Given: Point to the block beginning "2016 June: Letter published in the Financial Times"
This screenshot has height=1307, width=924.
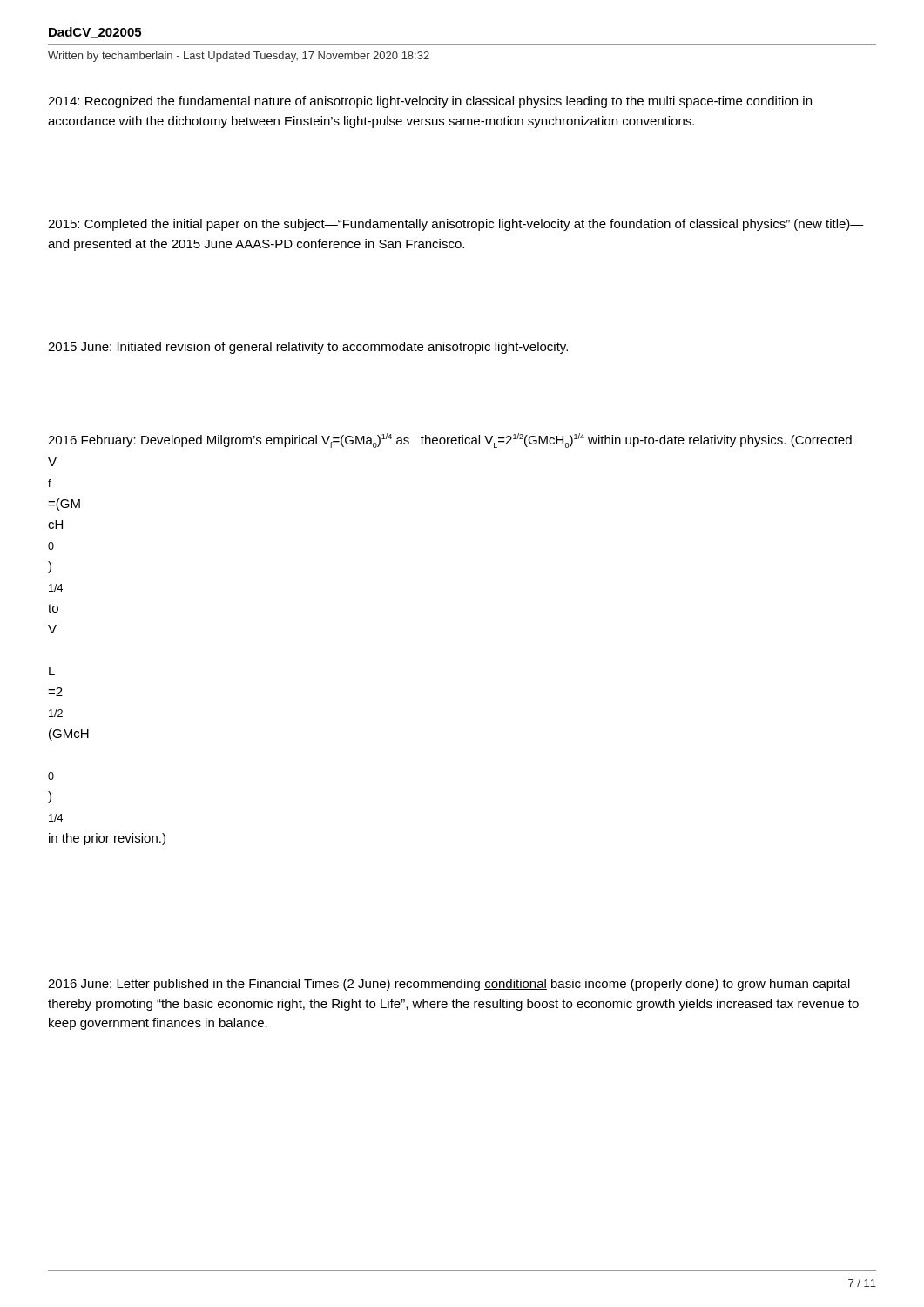Looking at the screenshot, I should (x=453, y=1003).
